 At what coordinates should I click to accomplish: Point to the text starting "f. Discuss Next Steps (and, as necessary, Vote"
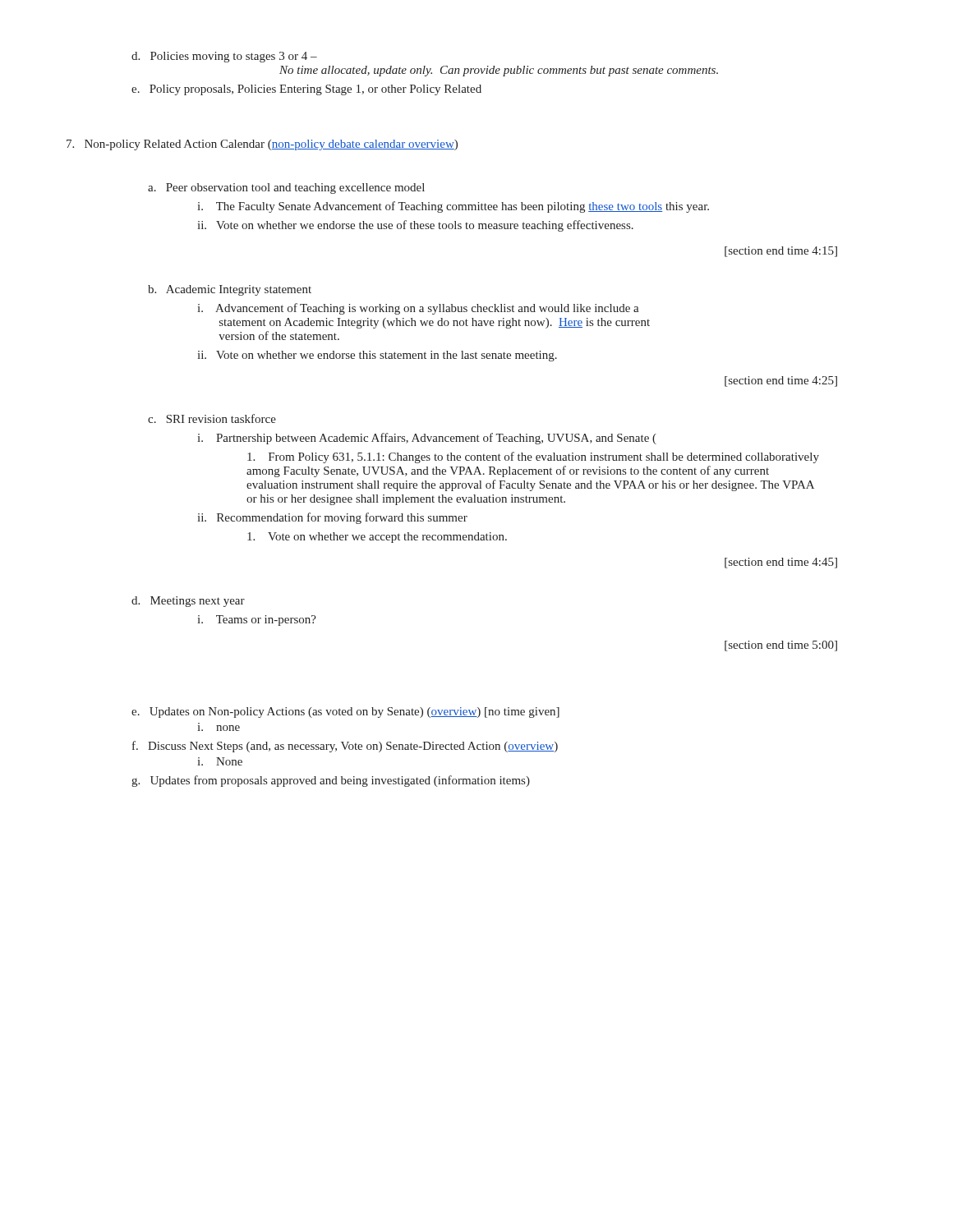[x=345, y=746]
